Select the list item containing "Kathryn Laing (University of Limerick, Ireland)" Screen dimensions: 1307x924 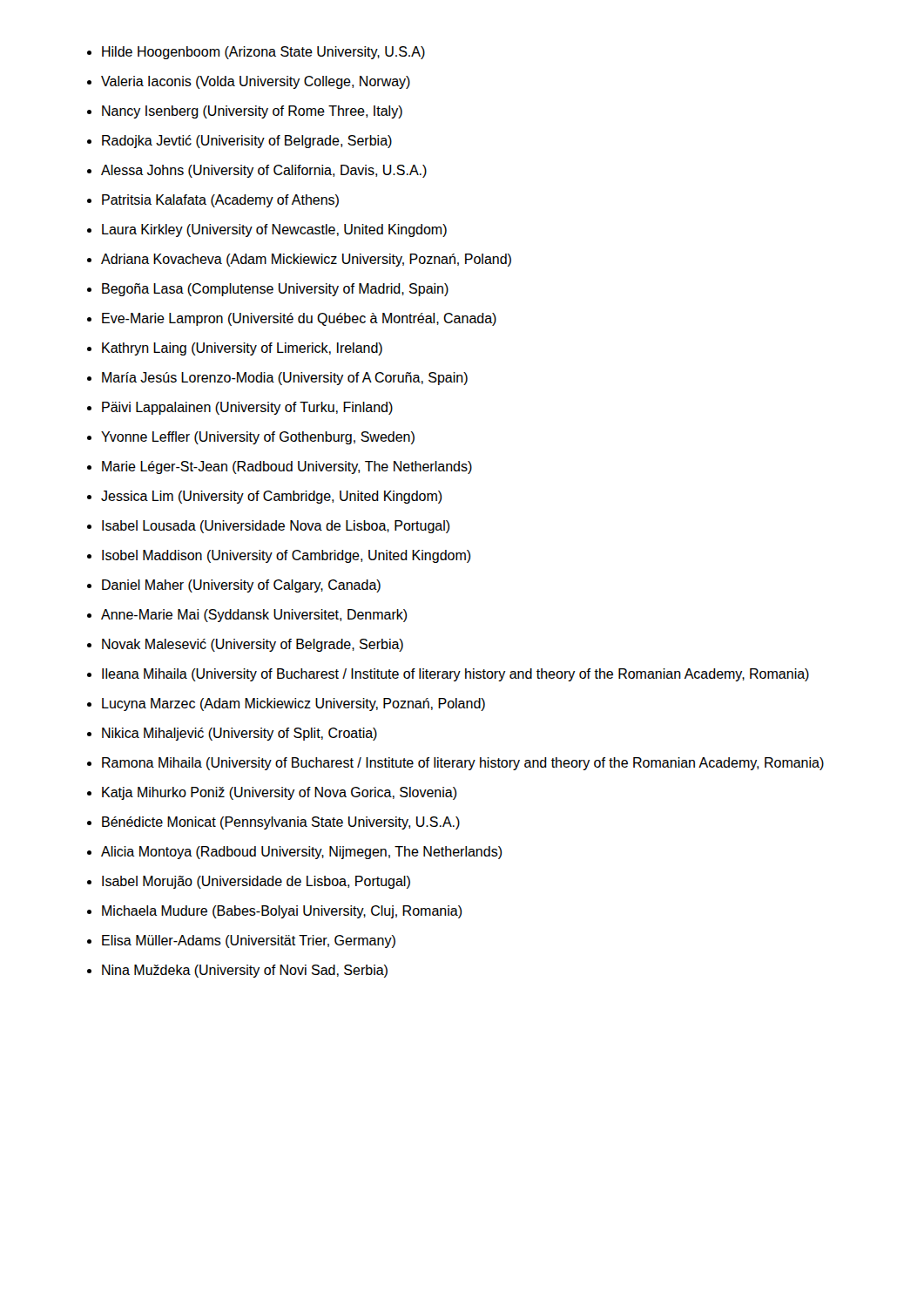[x=242, y=348]
